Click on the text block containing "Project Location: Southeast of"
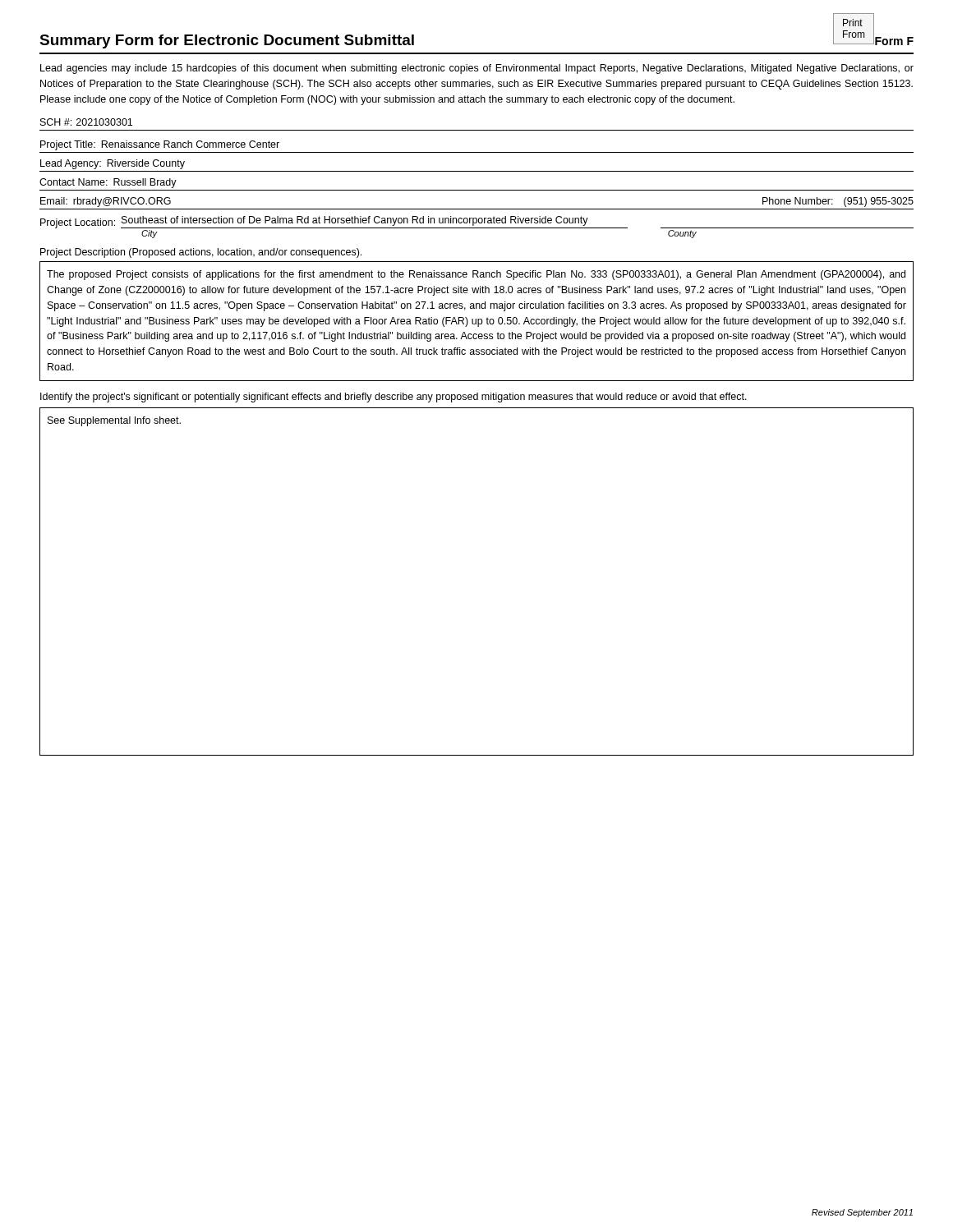This screenshot has height=1232, width=953. [476, 222]
